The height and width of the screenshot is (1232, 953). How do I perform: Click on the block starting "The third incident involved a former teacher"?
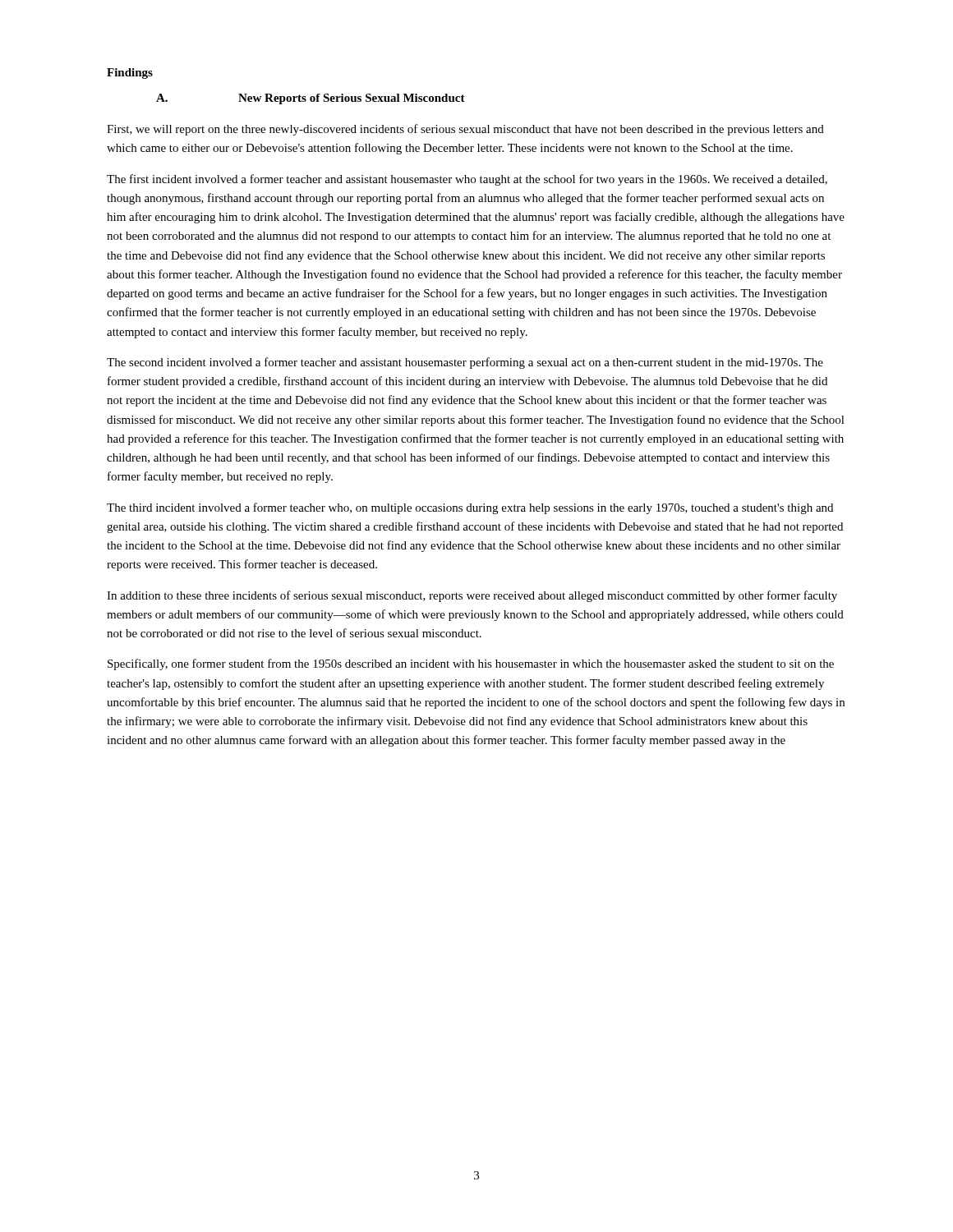pyautogui.click(x=476, y=536)
